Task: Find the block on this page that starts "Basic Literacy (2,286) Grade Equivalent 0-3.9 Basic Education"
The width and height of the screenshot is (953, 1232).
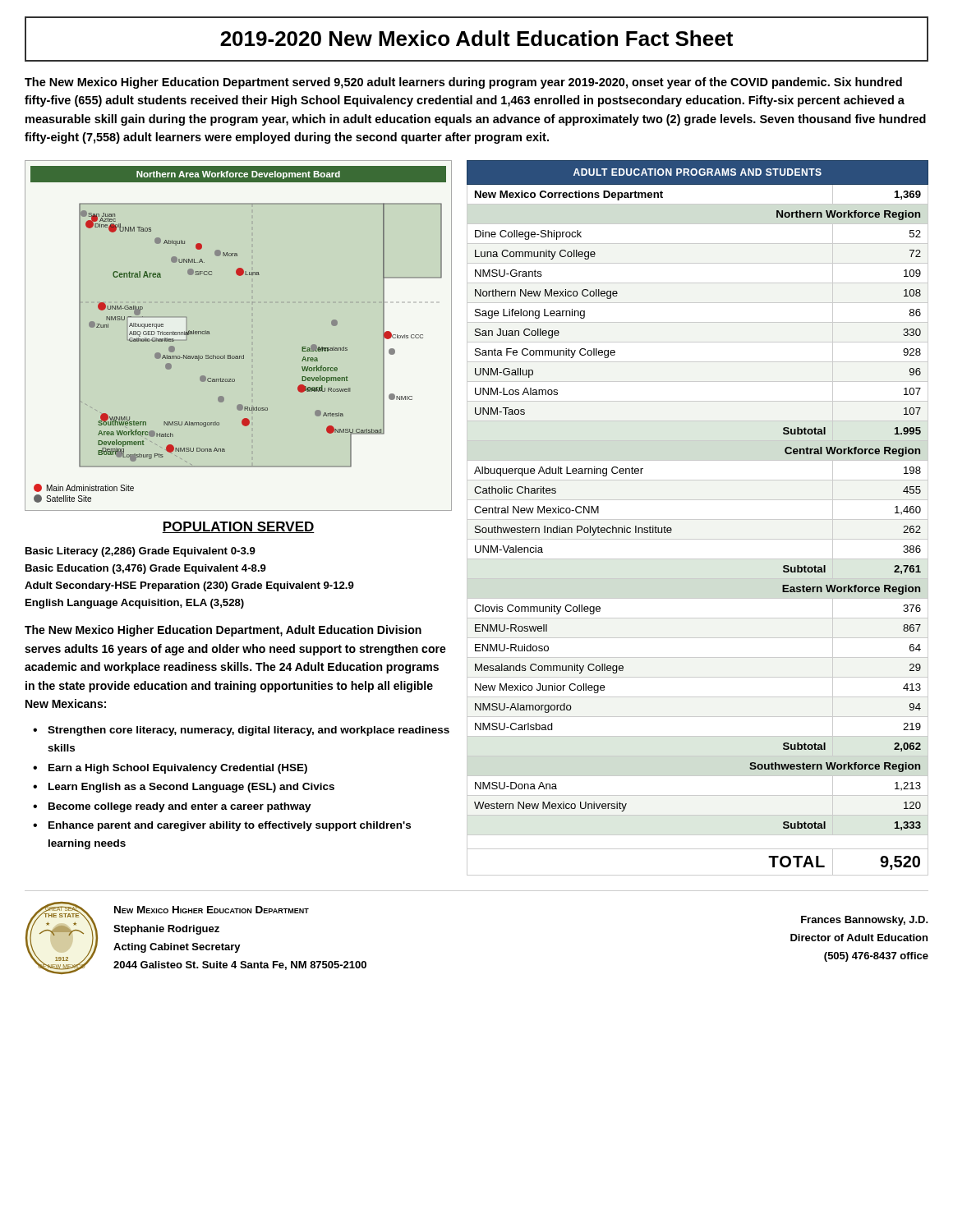Action: point(189,577)
